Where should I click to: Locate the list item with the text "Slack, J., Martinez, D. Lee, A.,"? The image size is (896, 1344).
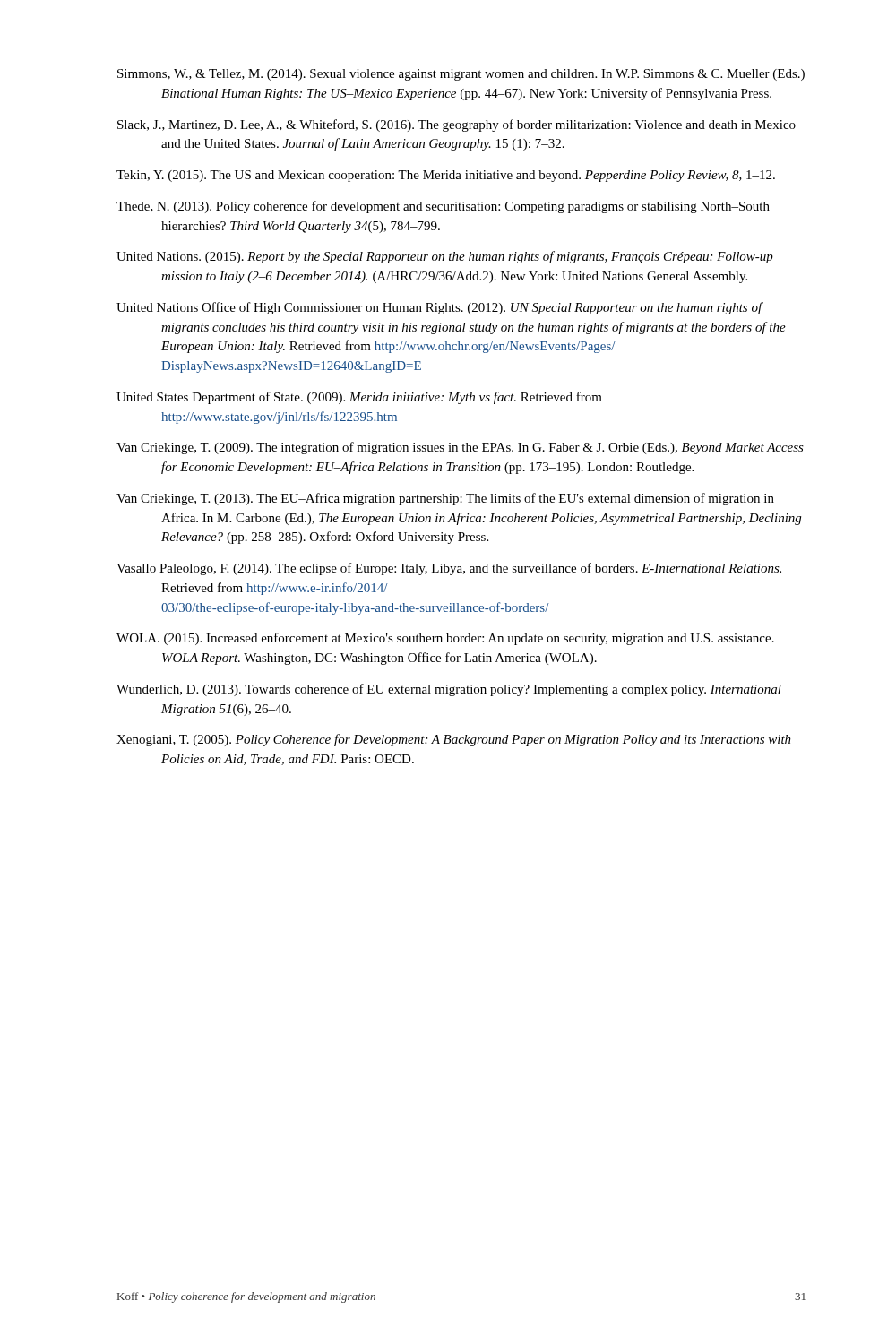tap(456, 134)
